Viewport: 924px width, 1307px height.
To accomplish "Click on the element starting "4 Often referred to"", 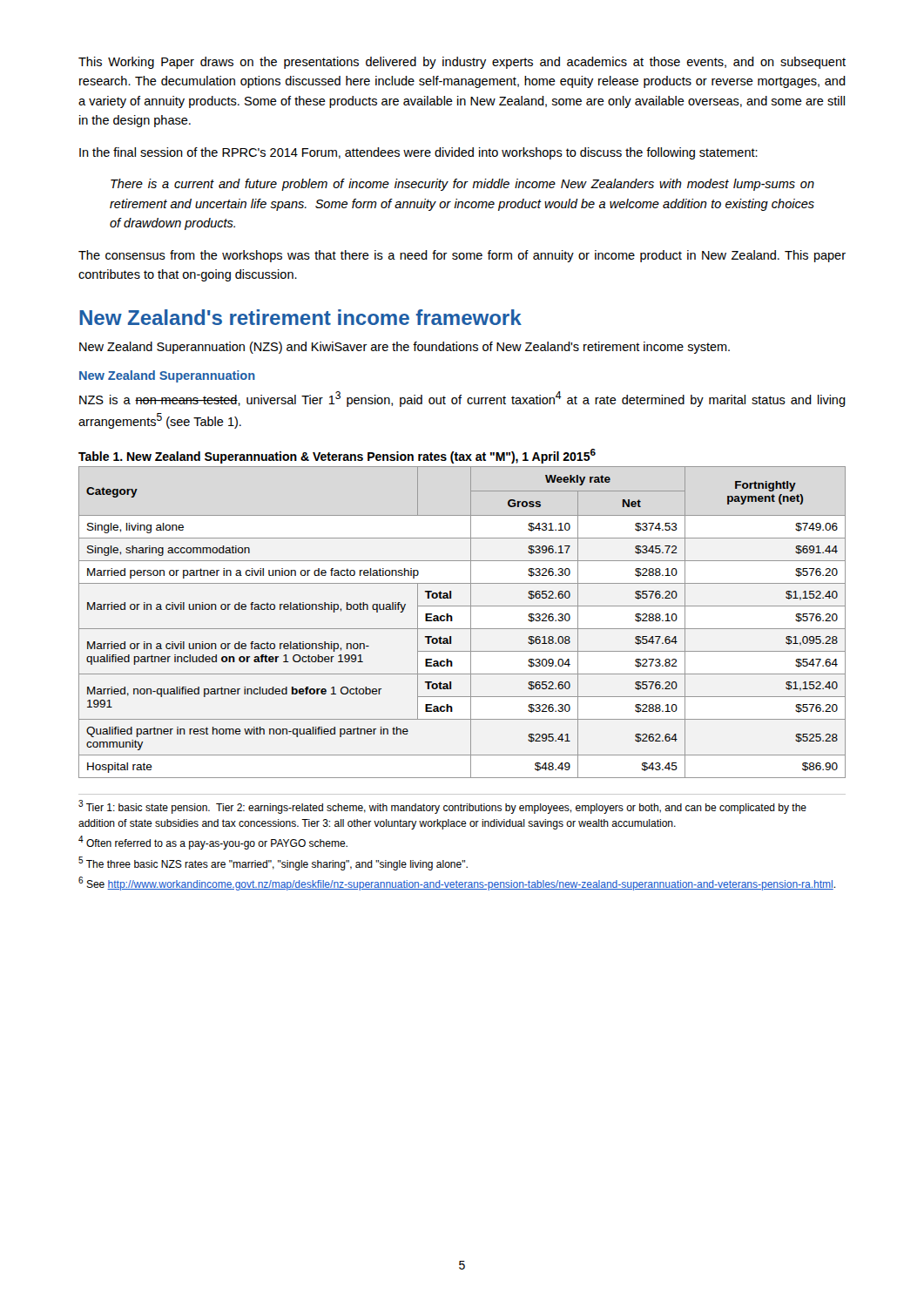I will (x=213, y=842).
